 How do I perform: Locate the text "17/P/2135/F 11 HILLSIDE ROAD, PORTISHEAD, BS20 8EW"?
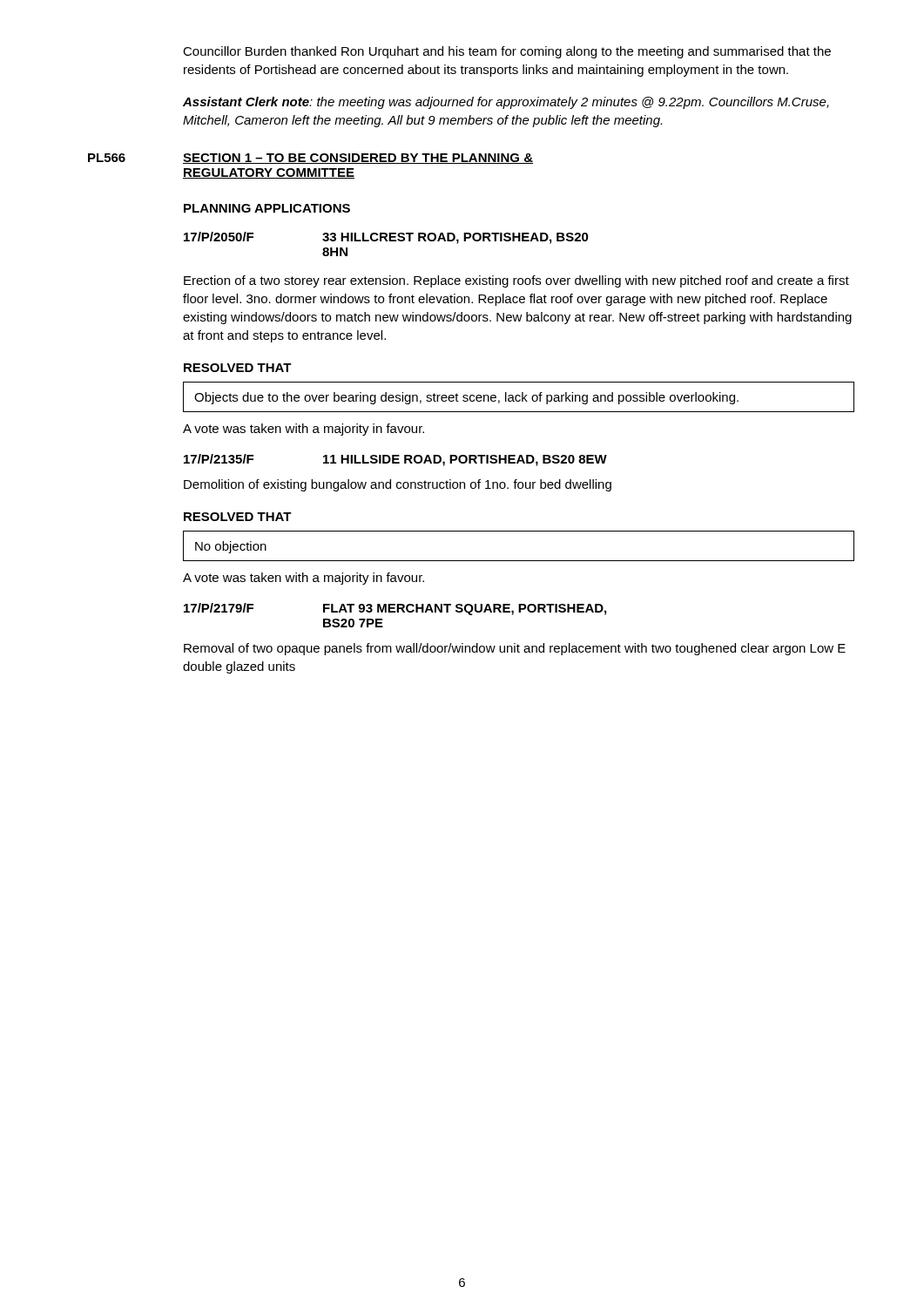tap(519, 459)
